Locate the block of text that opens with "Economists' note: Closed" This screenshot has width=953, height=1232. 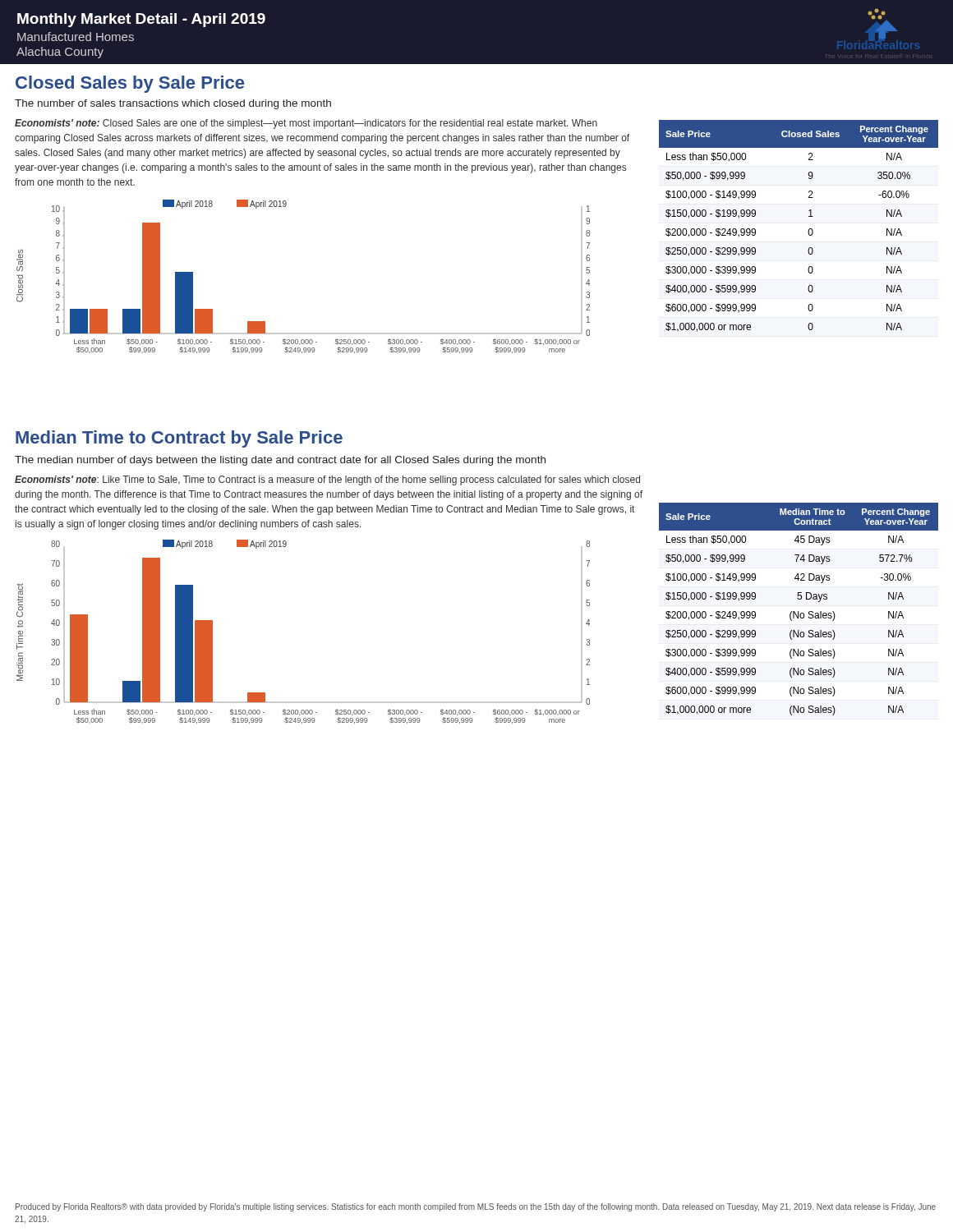(322, 153)
